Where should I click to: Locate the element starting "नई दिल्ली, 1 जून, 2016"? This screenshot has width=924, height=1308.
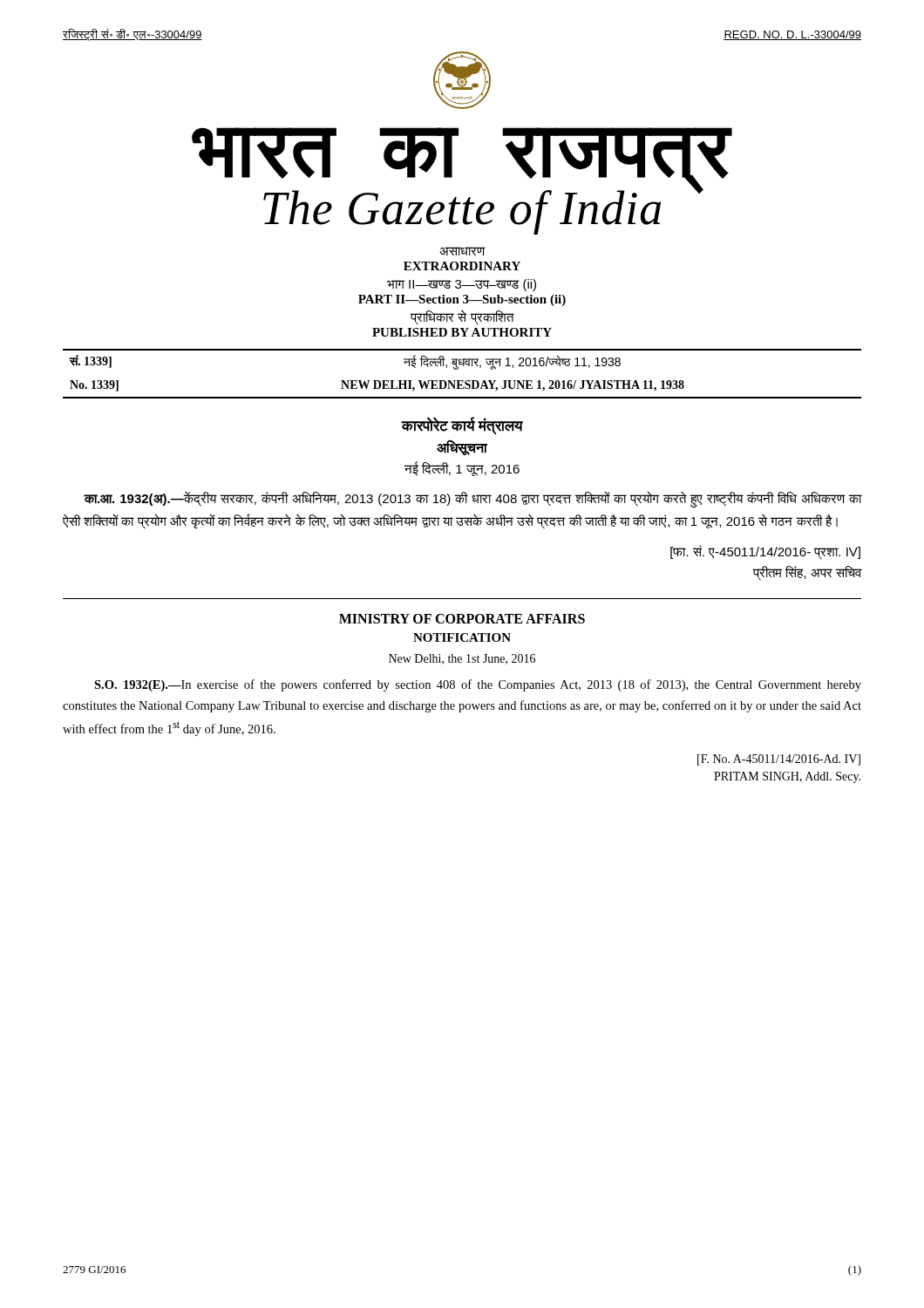(x=462, y=469)
